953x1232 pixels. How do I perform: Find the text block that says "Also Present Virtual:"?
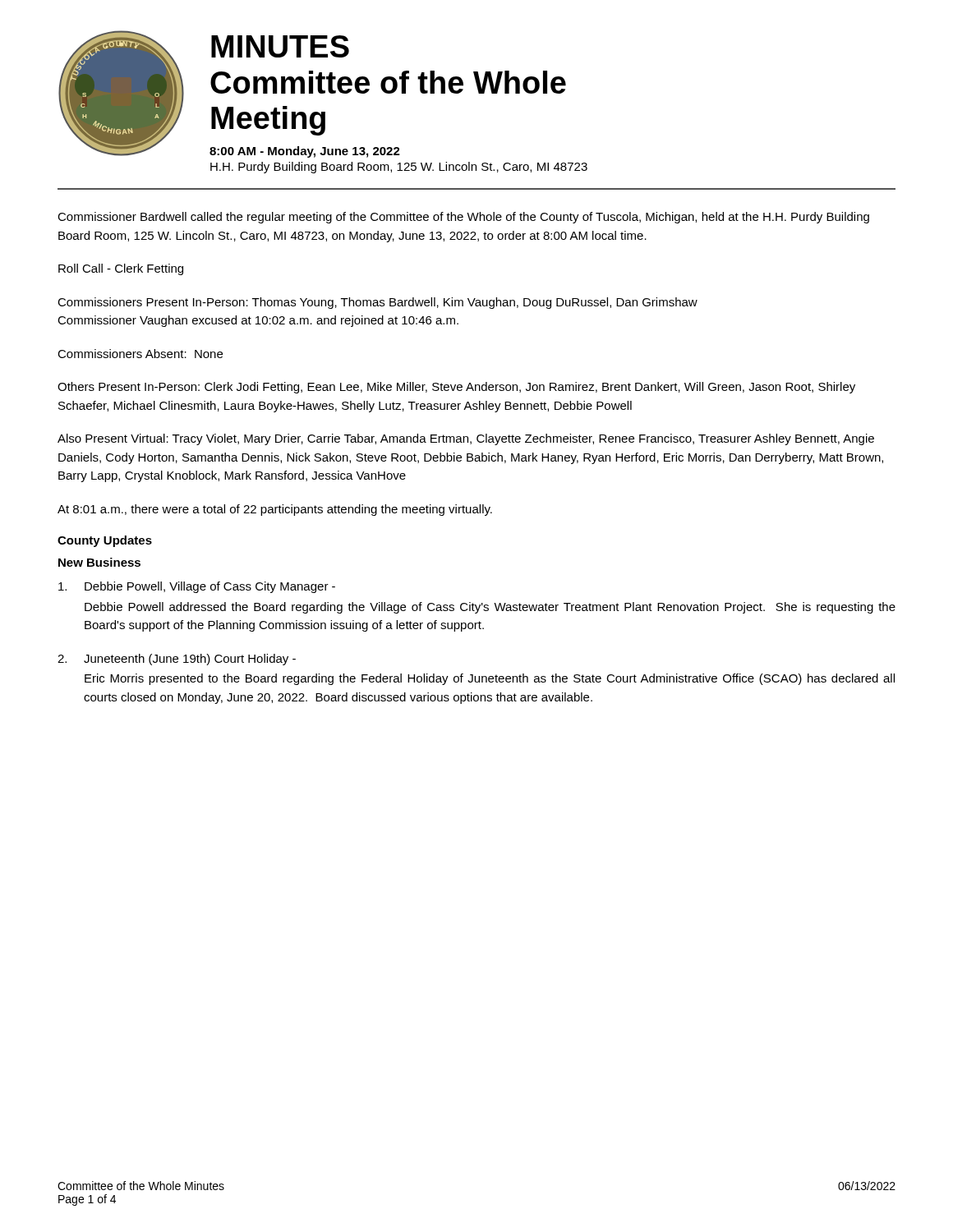tap(476, 457)
